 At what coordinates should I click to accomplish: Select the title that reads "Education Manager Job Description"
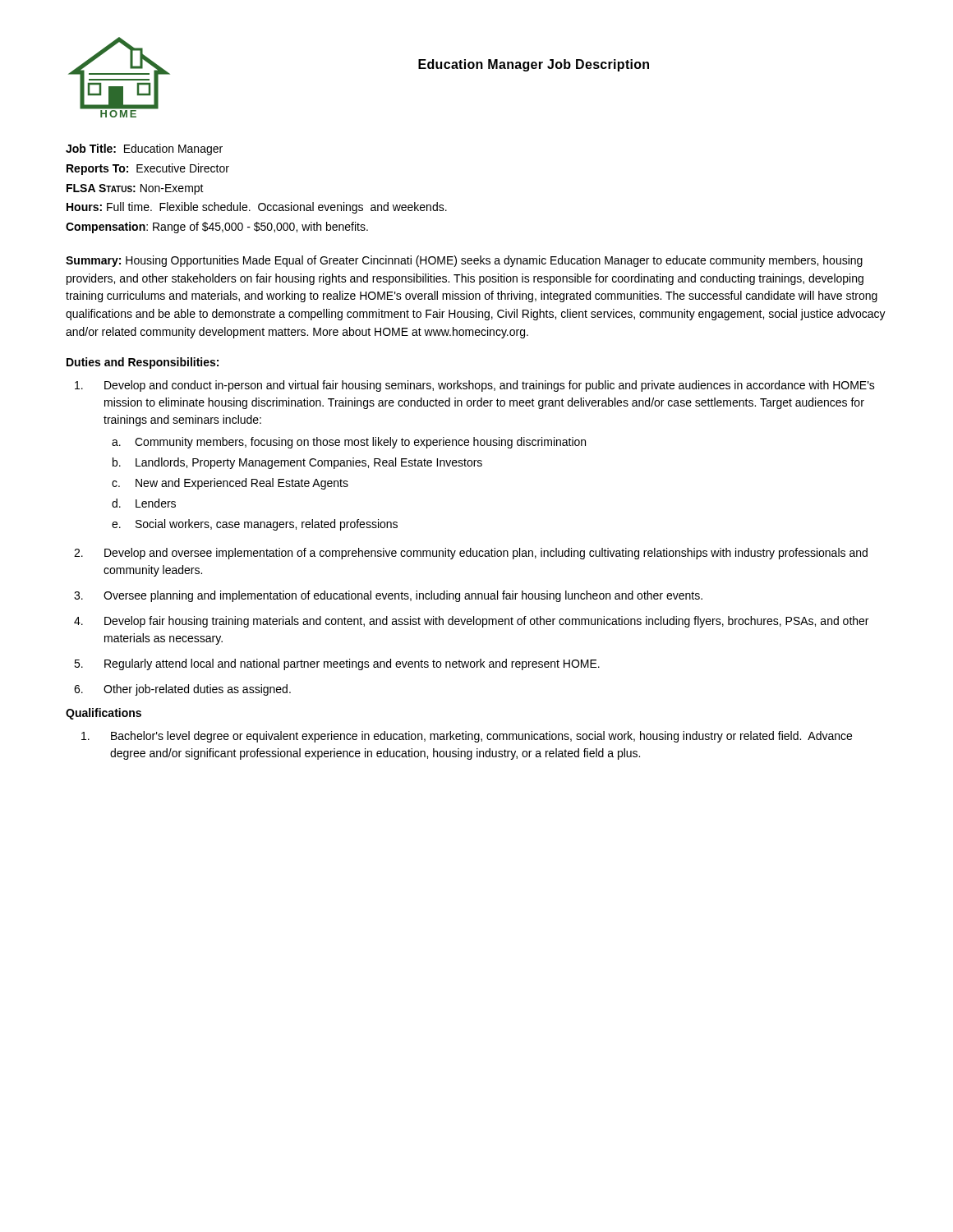point(534,64)
